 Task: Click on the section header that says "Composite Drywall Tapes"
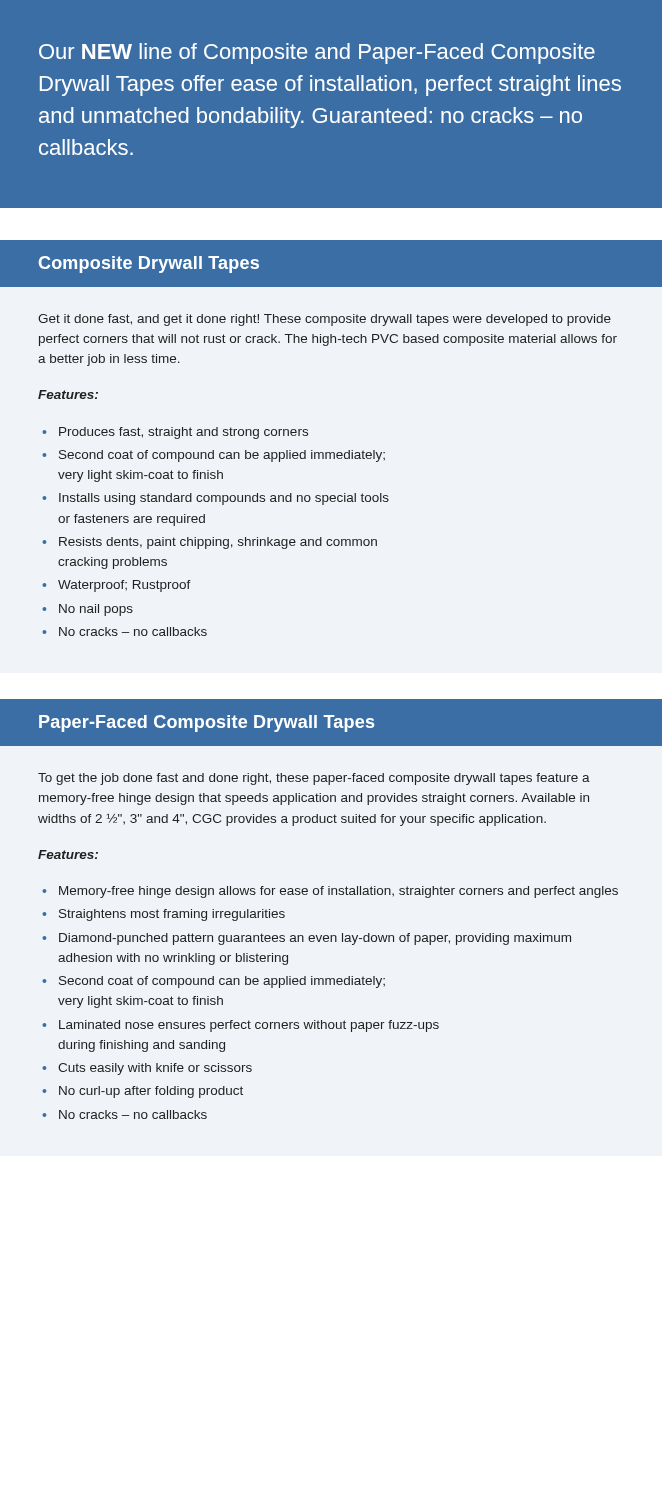149,263
